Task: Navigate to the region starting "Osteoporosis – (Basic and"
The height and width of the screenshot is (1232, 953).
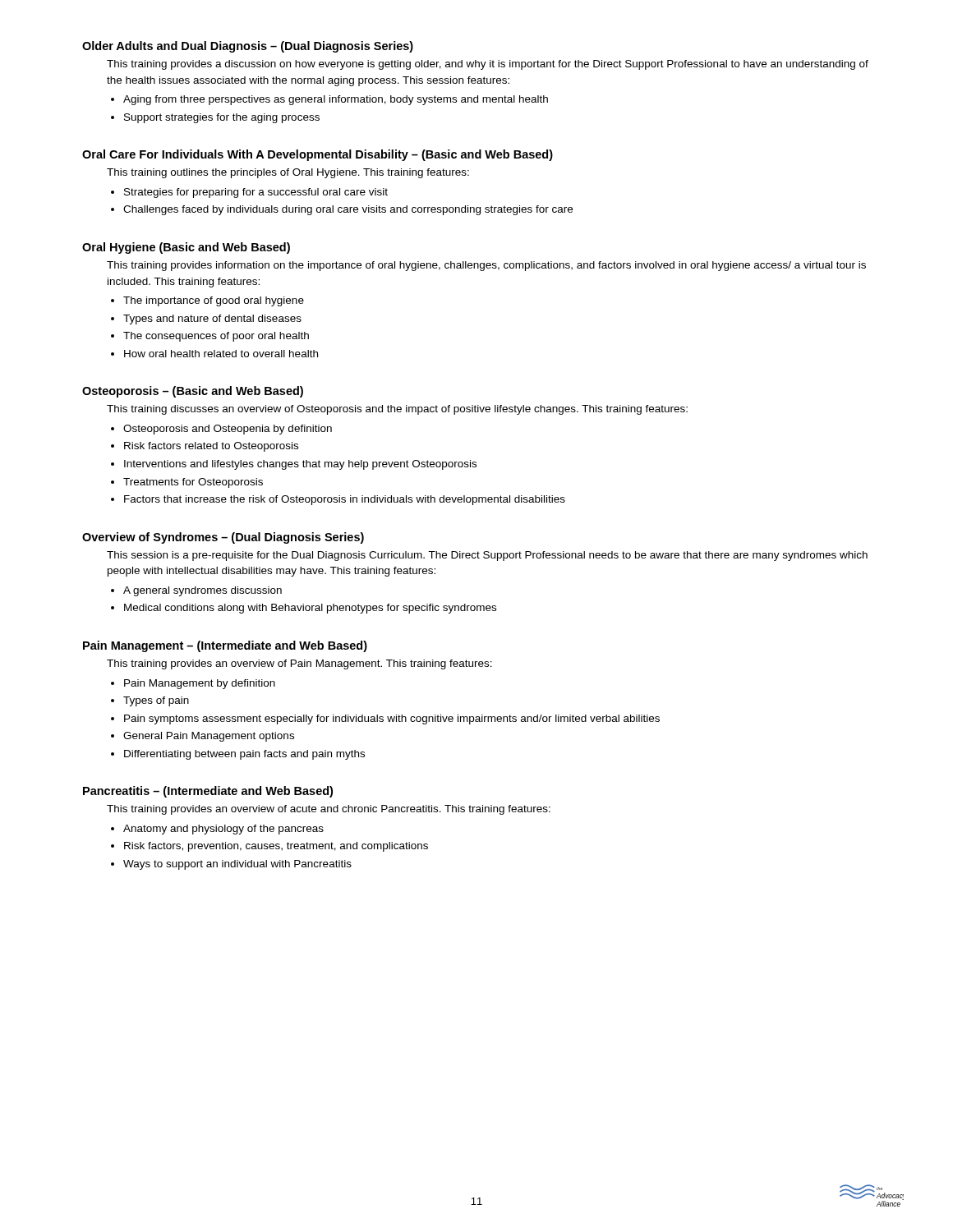Action: [x=193, y=391]
